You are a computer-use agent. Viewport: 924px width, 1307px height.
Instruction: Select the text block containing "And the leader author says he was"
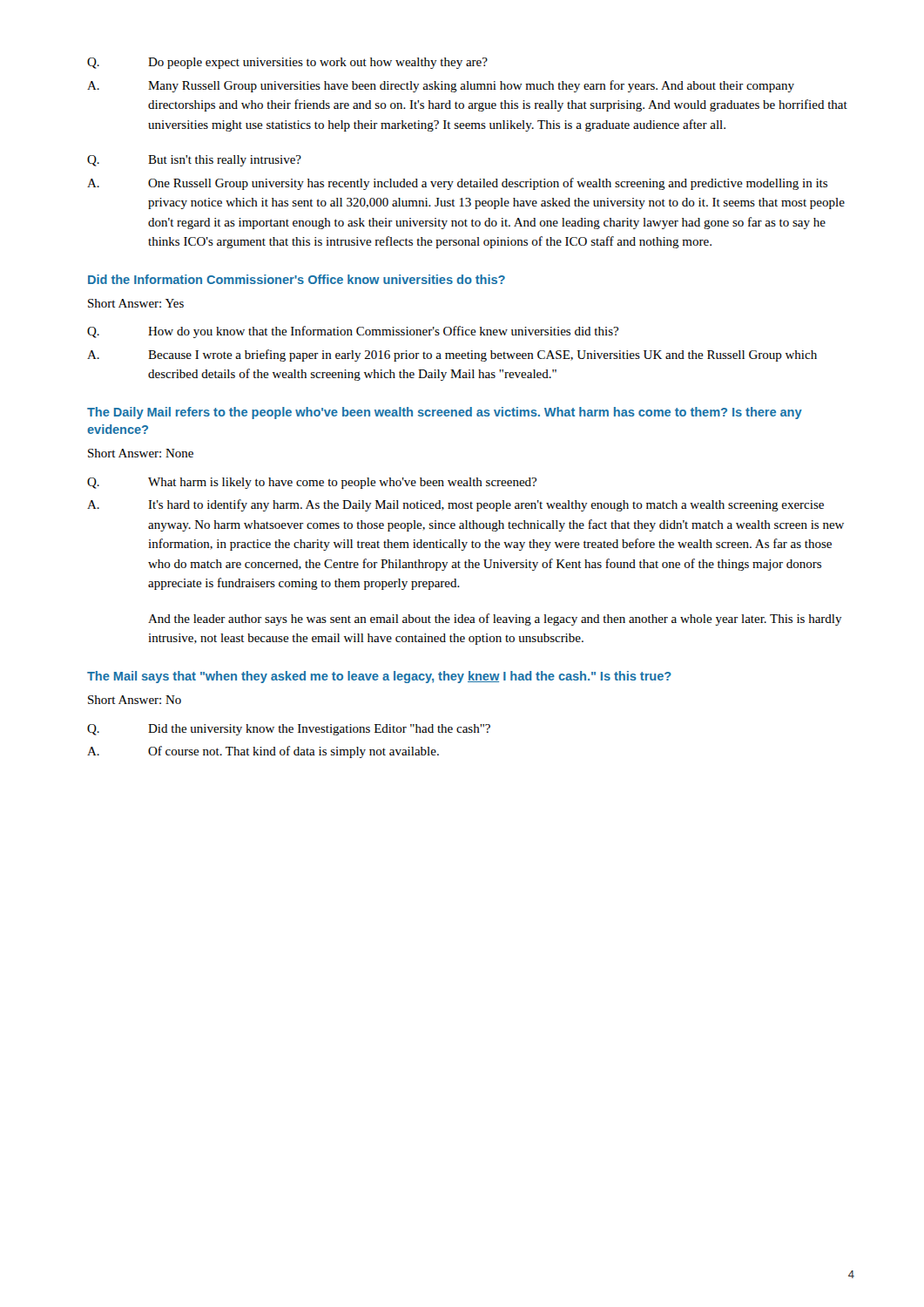[495, 628]
